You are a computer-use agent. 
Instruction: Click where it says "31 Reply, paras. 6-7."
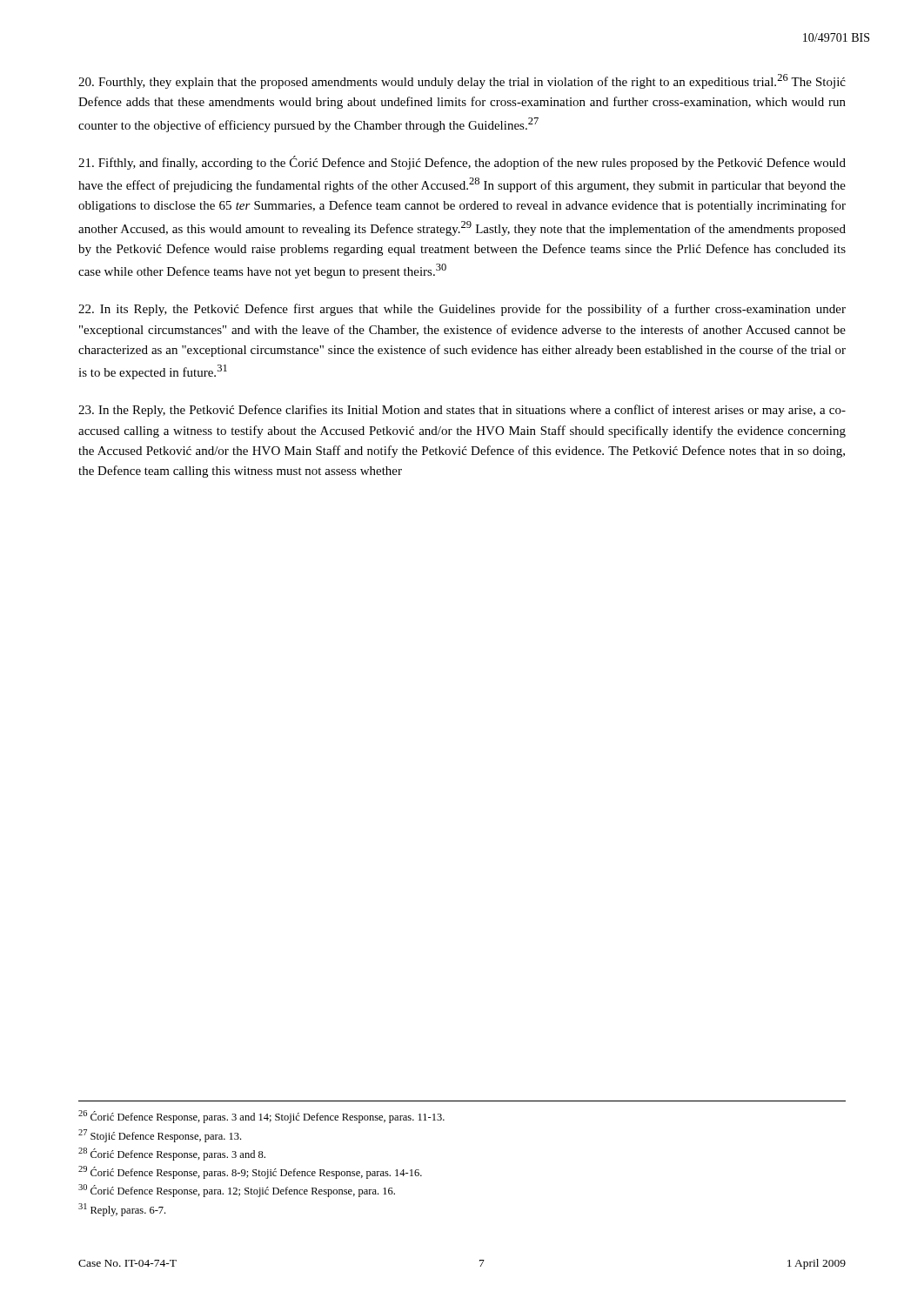tap(122, 1209)
